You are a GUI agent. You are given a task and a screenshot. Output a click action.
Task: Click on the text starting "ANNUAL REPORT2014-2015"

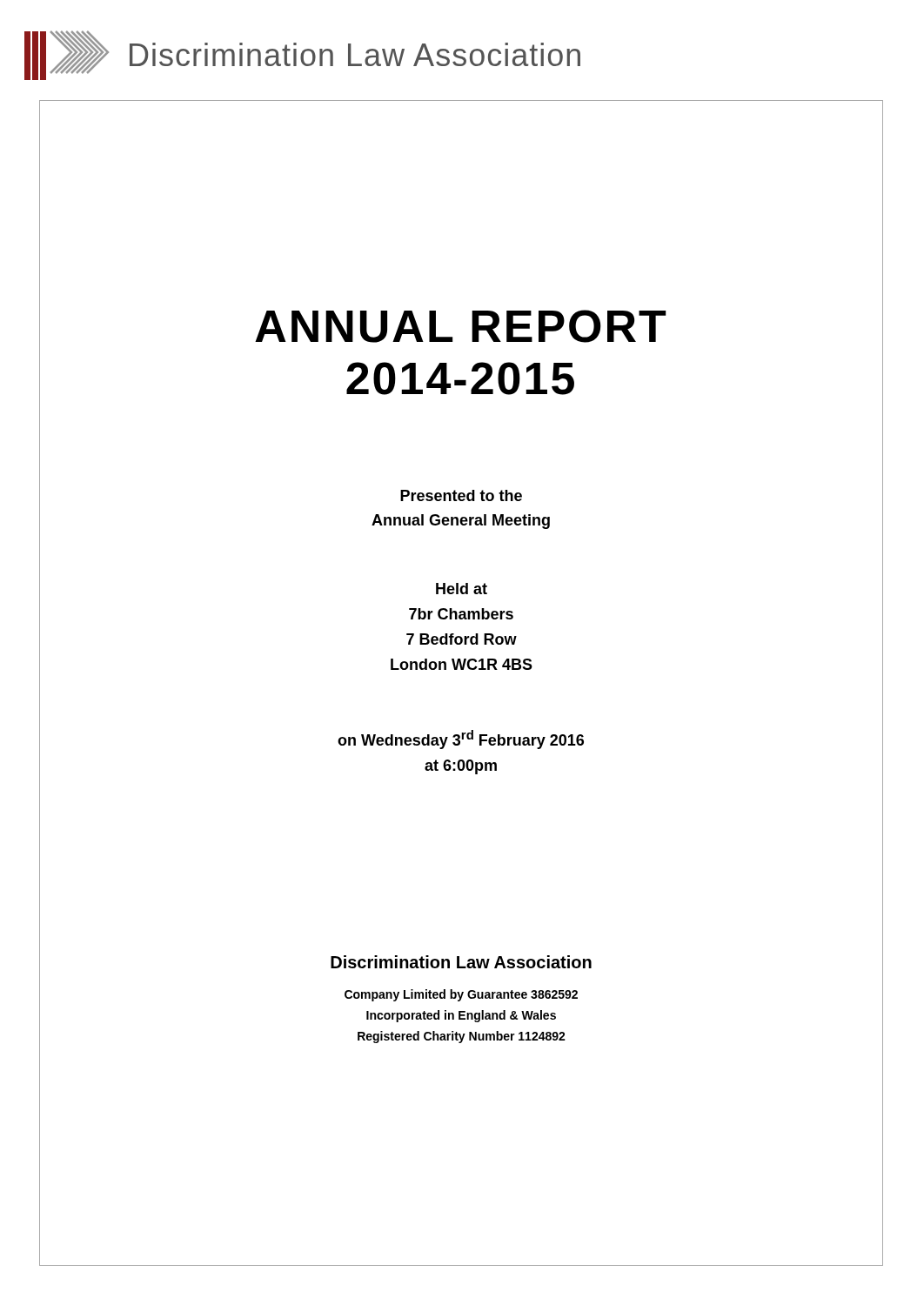point(461,352)
